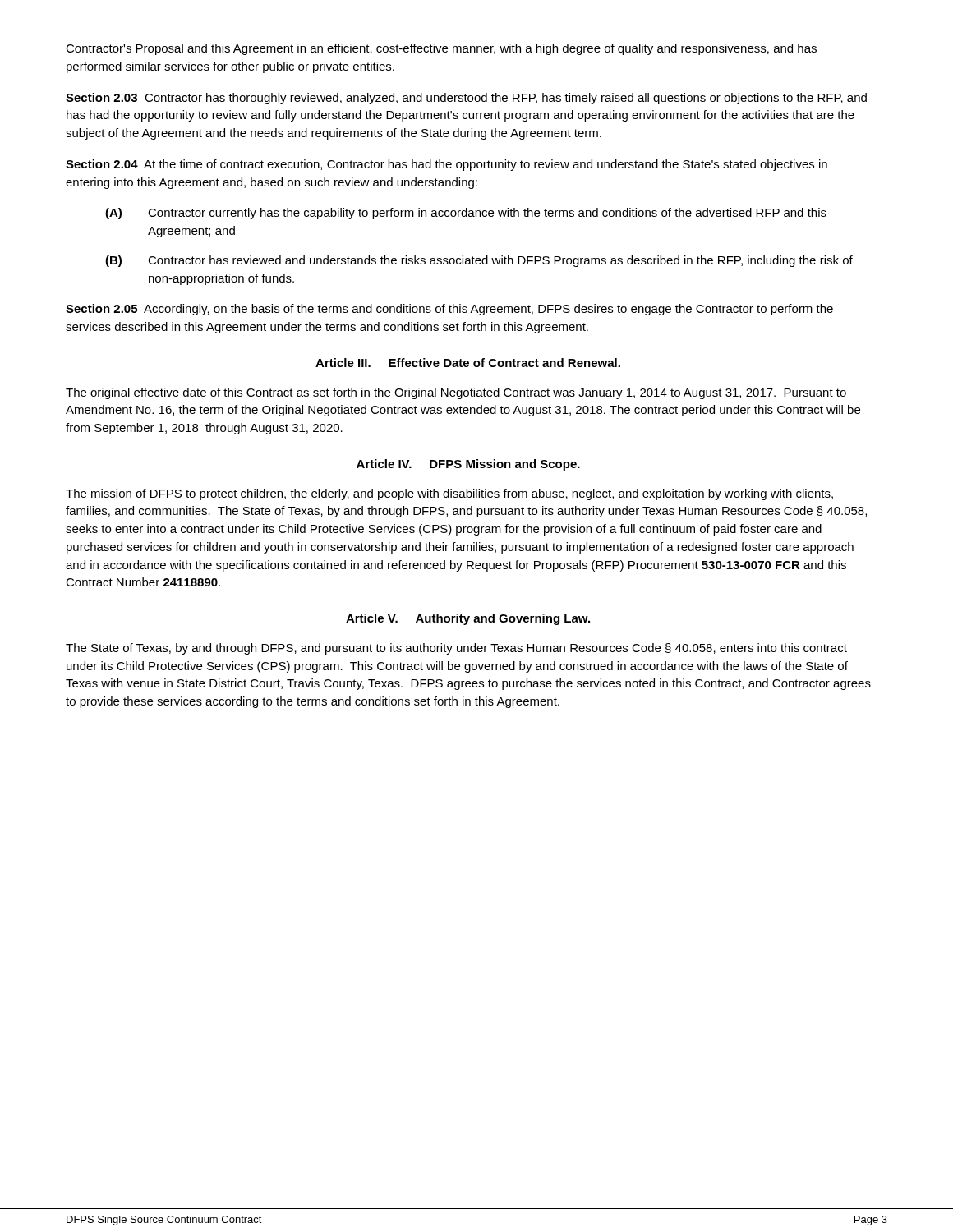Locate the section header with the text "Article V. Authority and Governing Law."
Screen dimensions: 1232x953
coord(468,618)
